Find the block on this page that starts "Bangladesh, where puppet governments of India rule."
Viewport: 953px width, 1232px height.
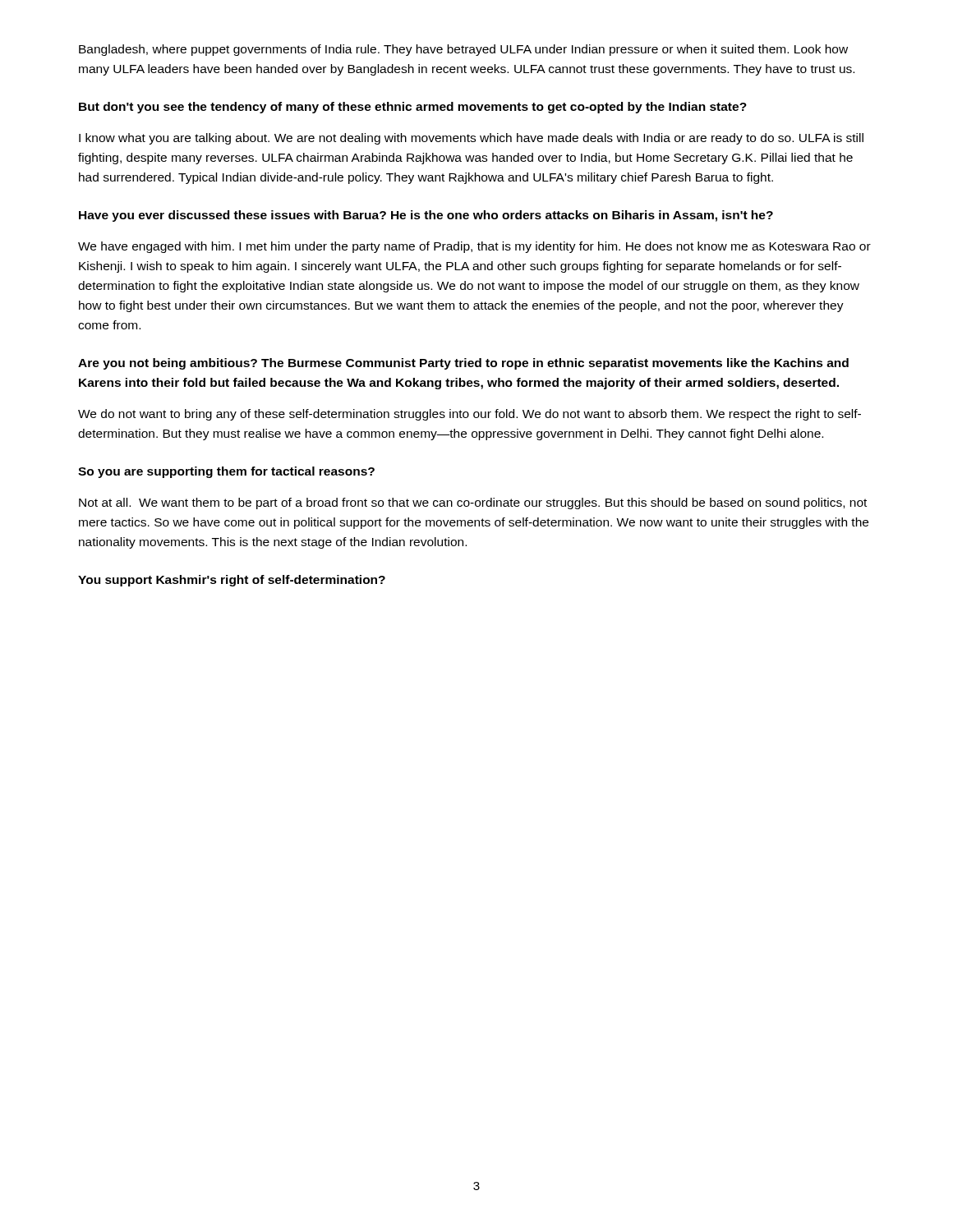pos(467,59)
